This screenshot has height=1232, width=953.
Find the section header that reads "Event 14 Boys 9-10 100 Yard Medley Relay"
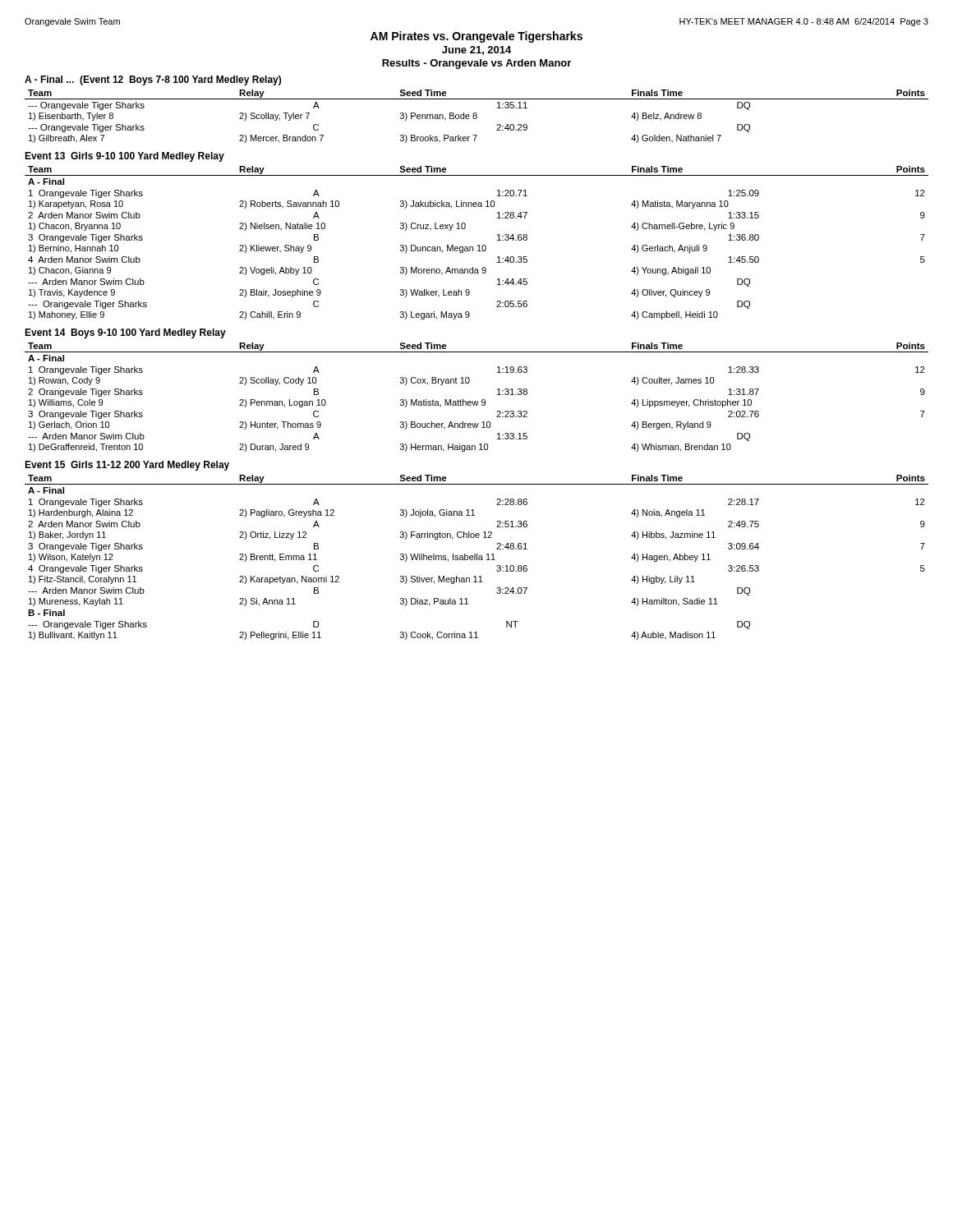click(x=125, y=333)
